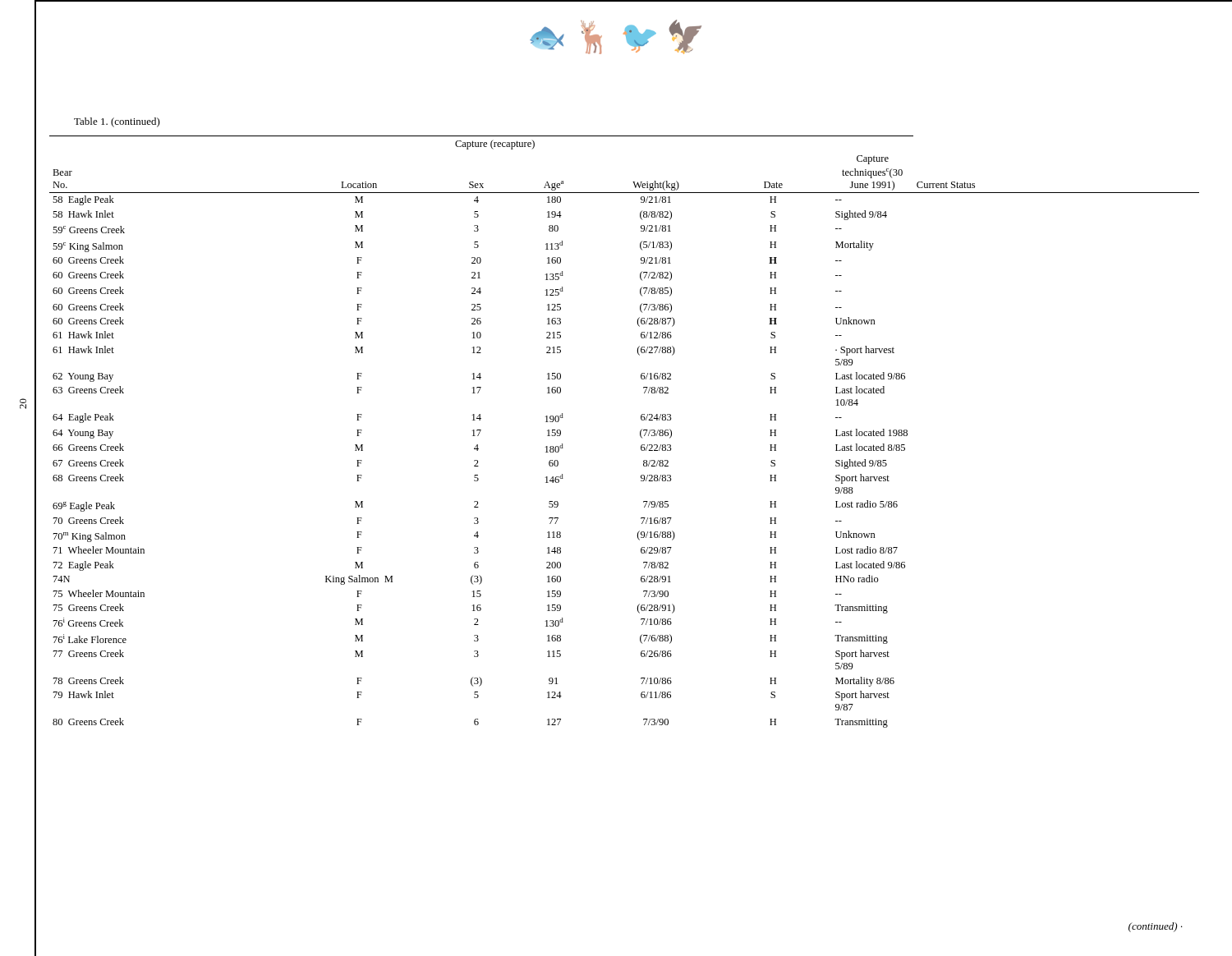Select the block starting "Table 1. (continued)"
1232x956 pixels.
(x=117, y=121)
